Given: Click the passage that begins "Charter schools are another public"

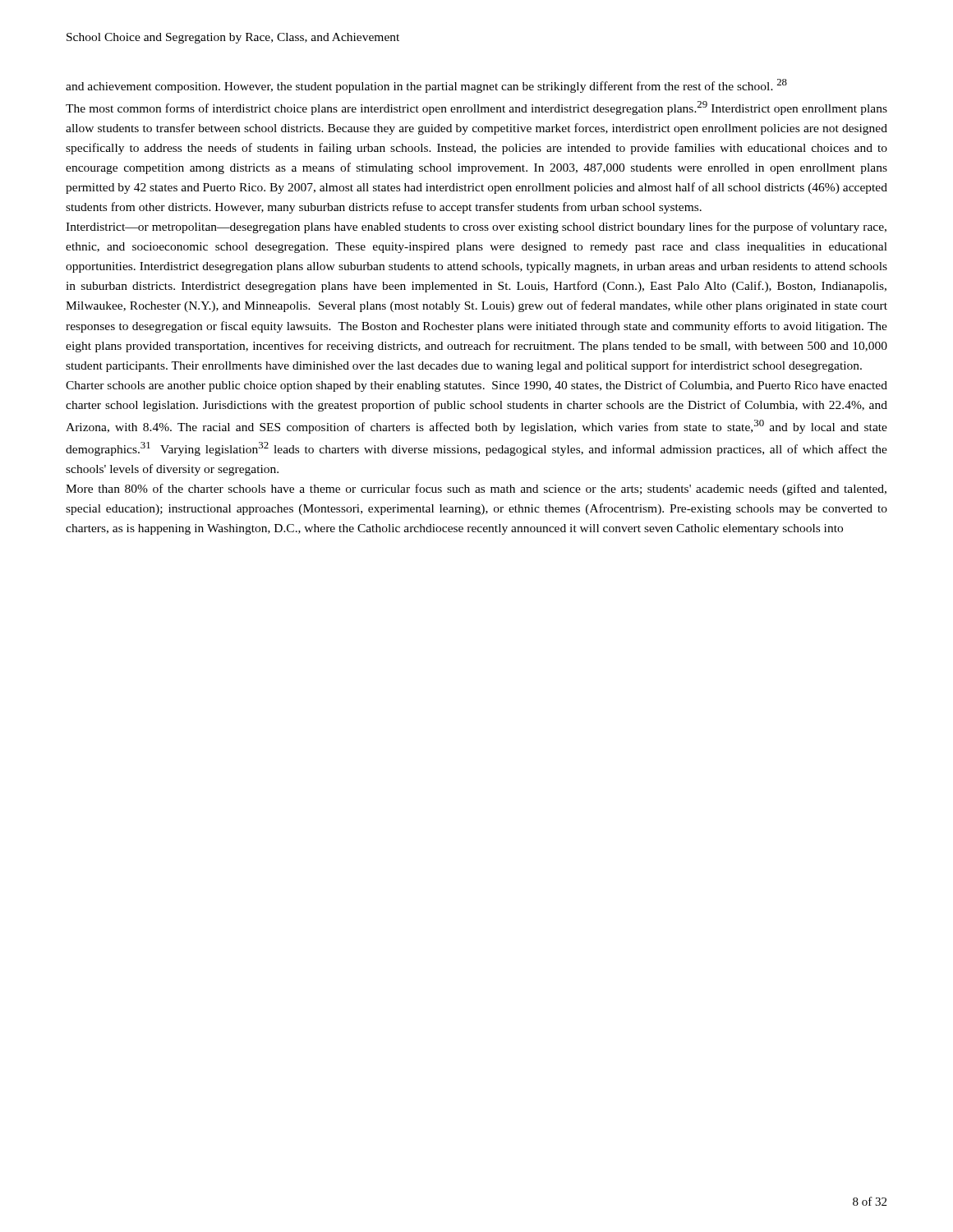Looking at the screenshot, I should (476, 427).
